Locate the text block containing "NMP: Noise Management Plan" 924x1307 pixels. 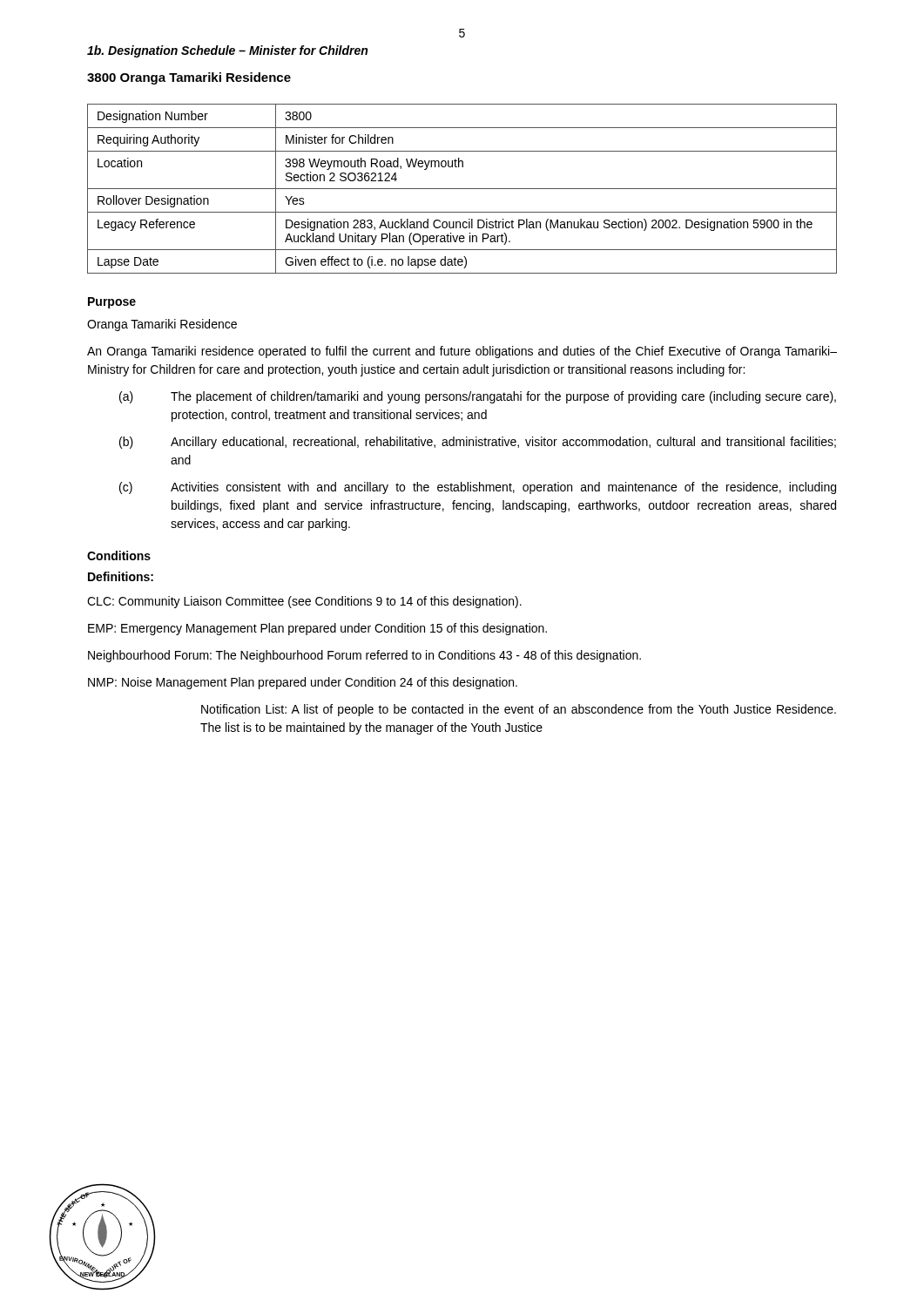[x=303, y=682]
